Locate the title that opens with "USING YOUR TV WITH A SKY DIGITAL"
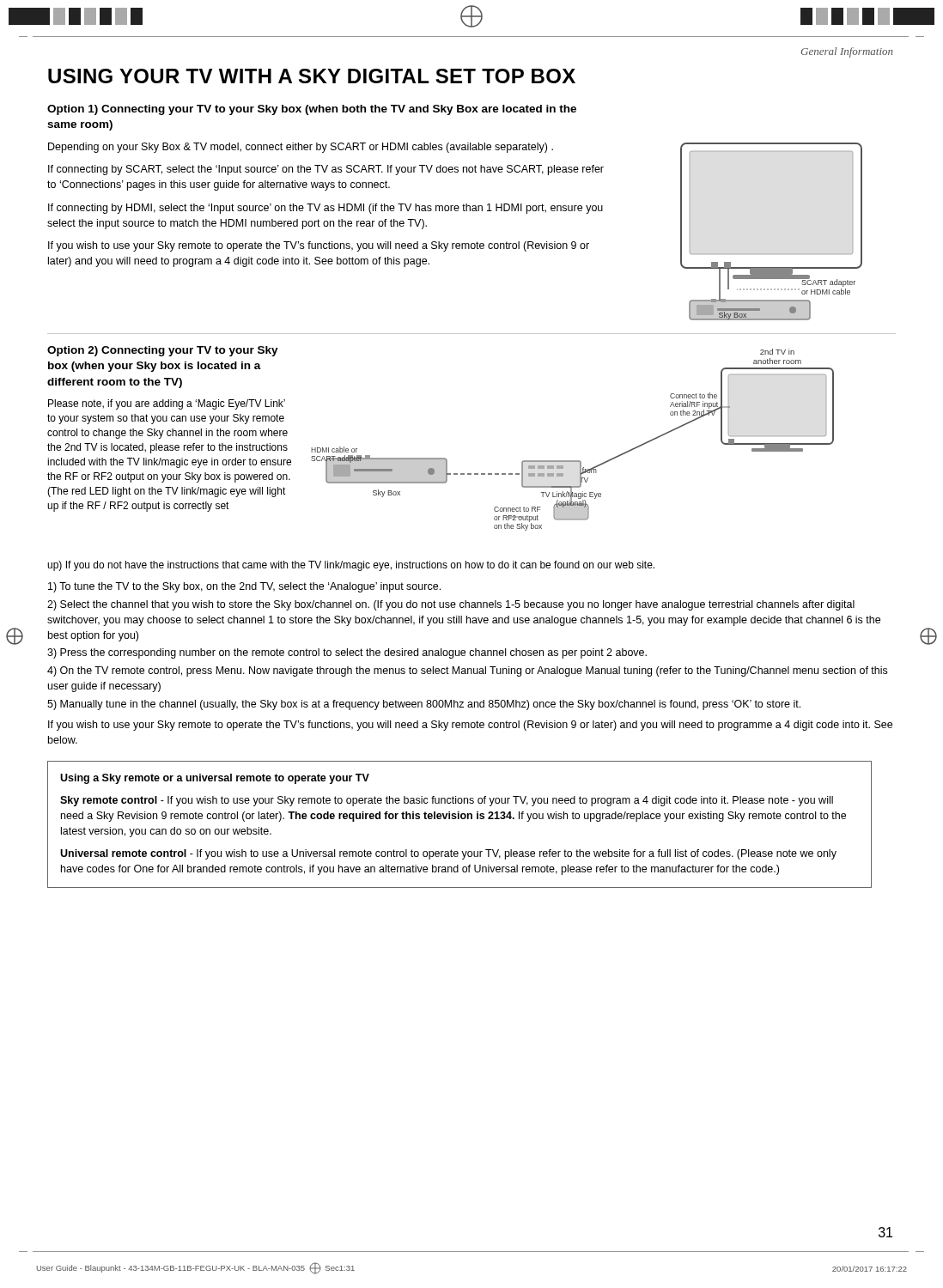 click(x=312, y=76)
